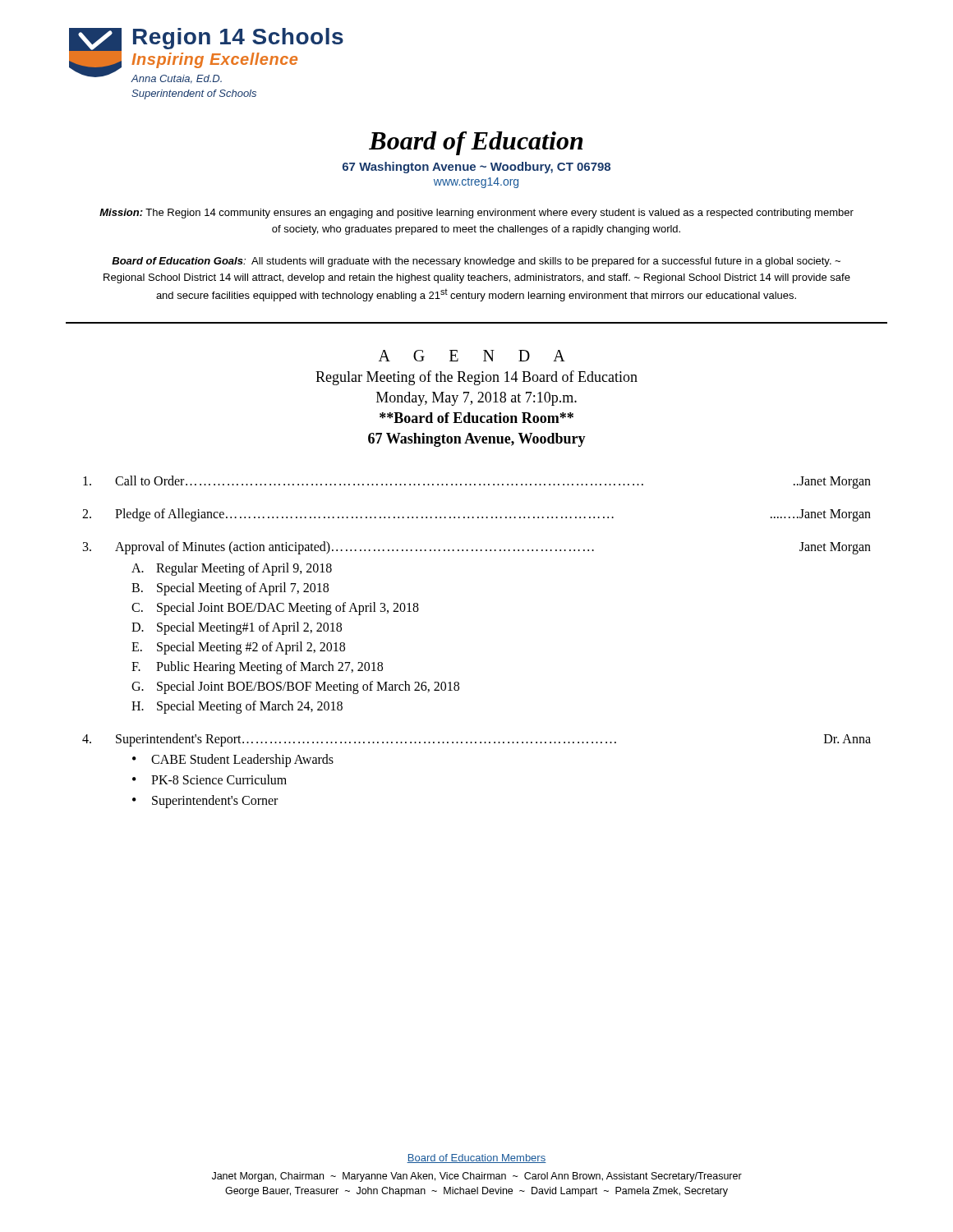Select the element starting "Mission: The Region 14 community ensures an"
The height and width of the screenshot is (1232, 953).
click(476, 221)
